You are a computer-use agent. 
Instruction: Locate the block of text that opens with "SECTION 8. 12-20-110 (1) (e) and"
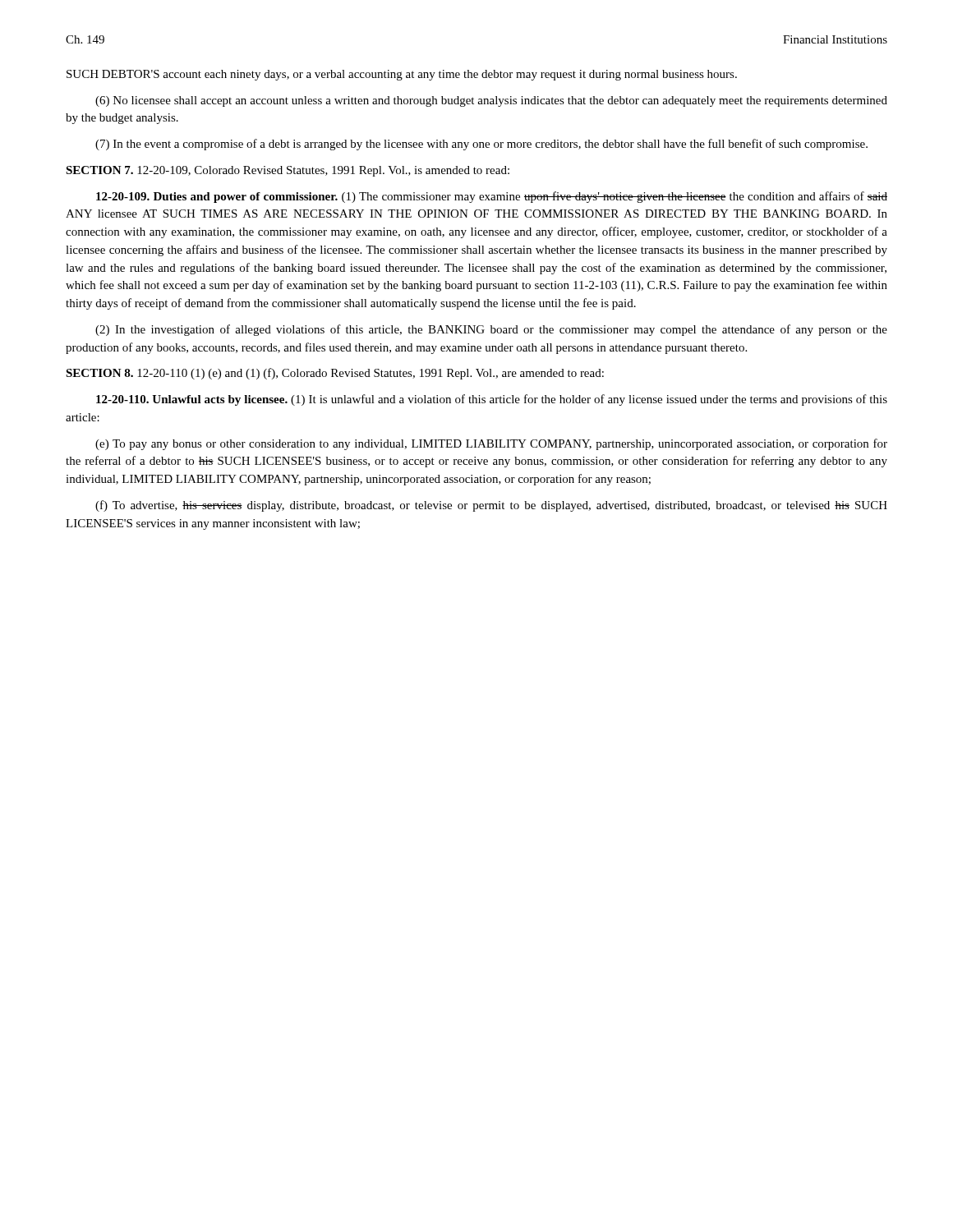coord(476,374)
